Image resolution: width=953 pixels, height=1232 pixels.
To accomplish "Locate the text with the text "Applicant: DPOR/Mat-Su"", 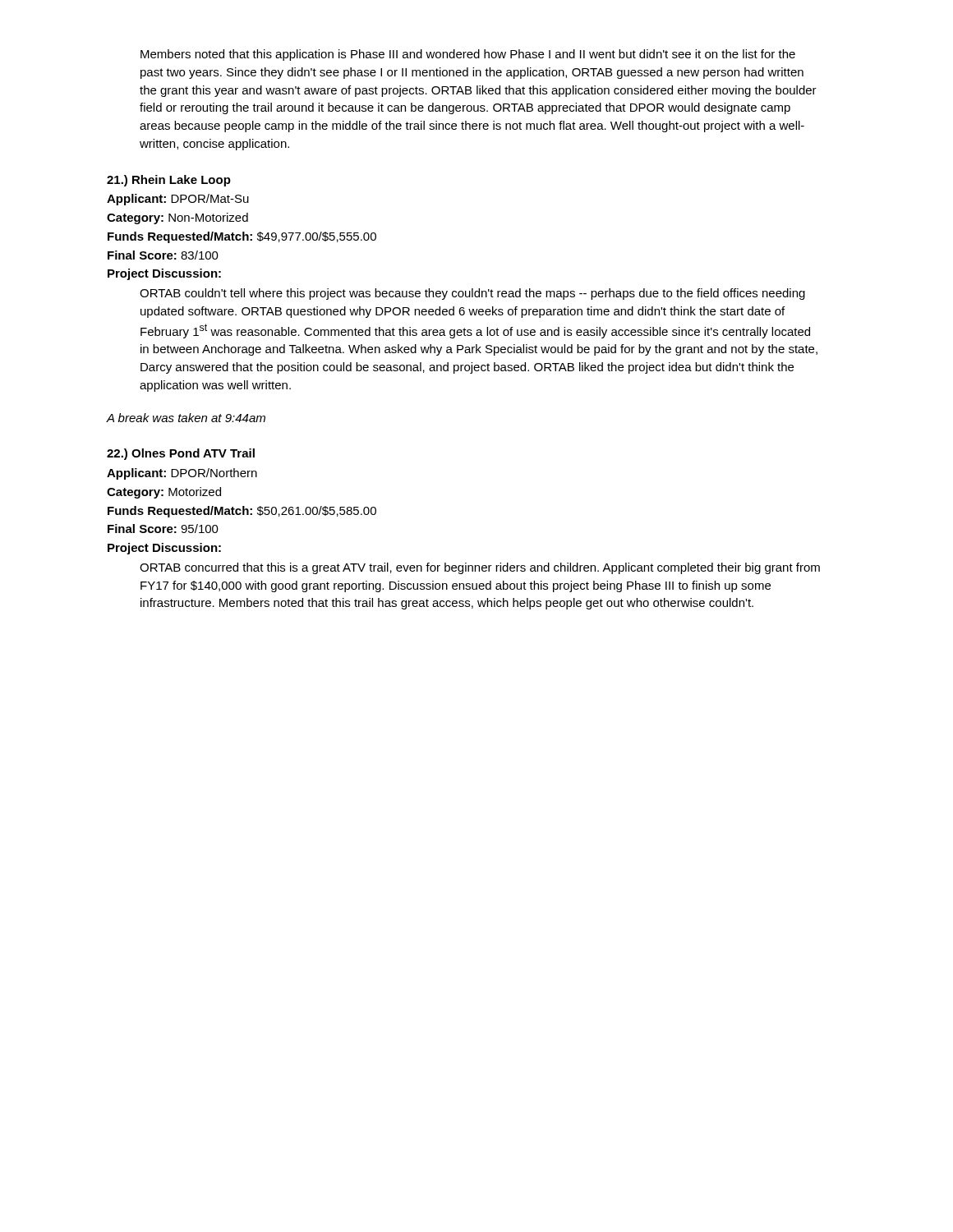I will click(178, 199).
